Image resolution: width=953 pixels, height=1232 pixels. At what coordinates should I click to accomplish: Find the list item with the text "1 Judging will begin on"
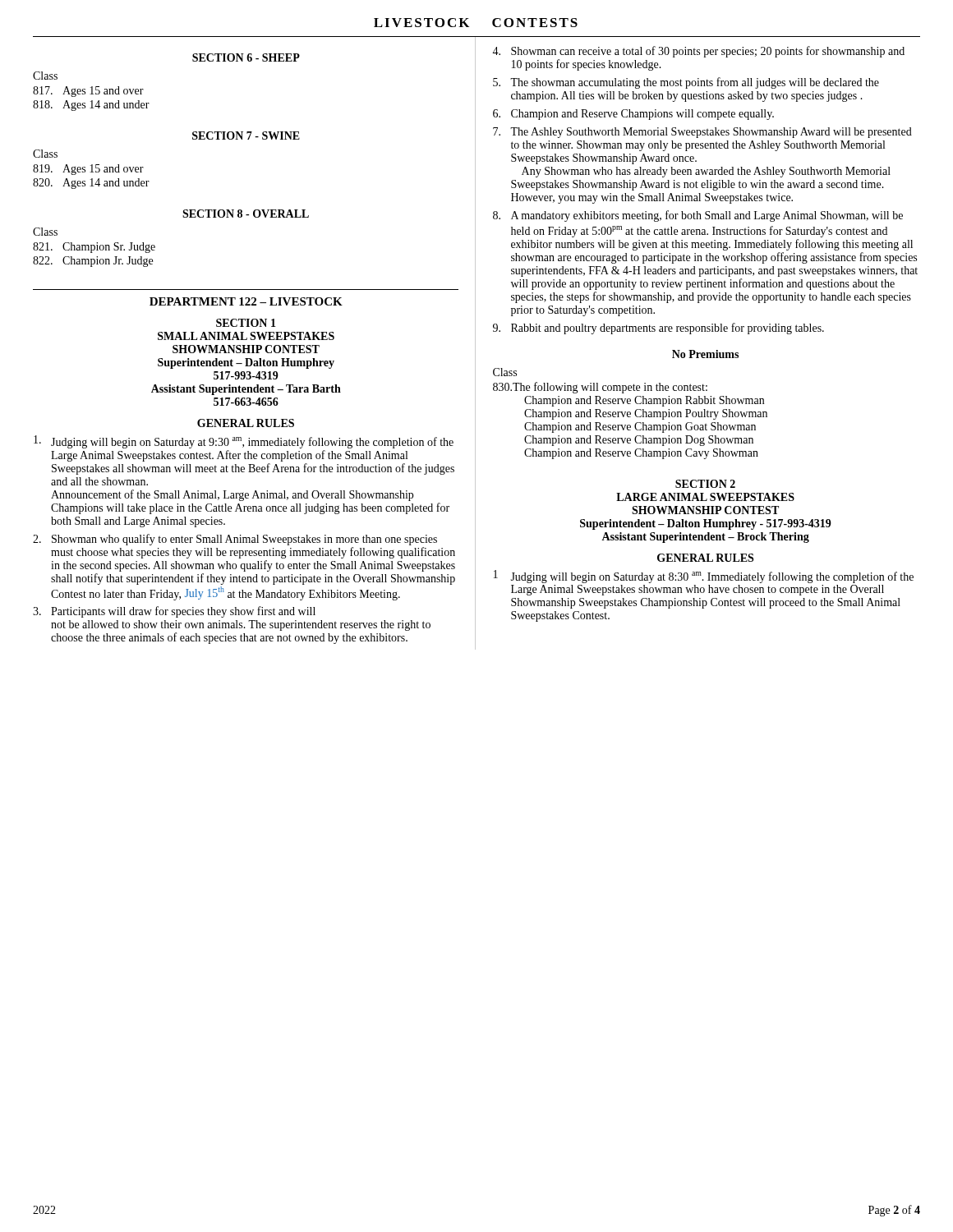coord(705,595)
